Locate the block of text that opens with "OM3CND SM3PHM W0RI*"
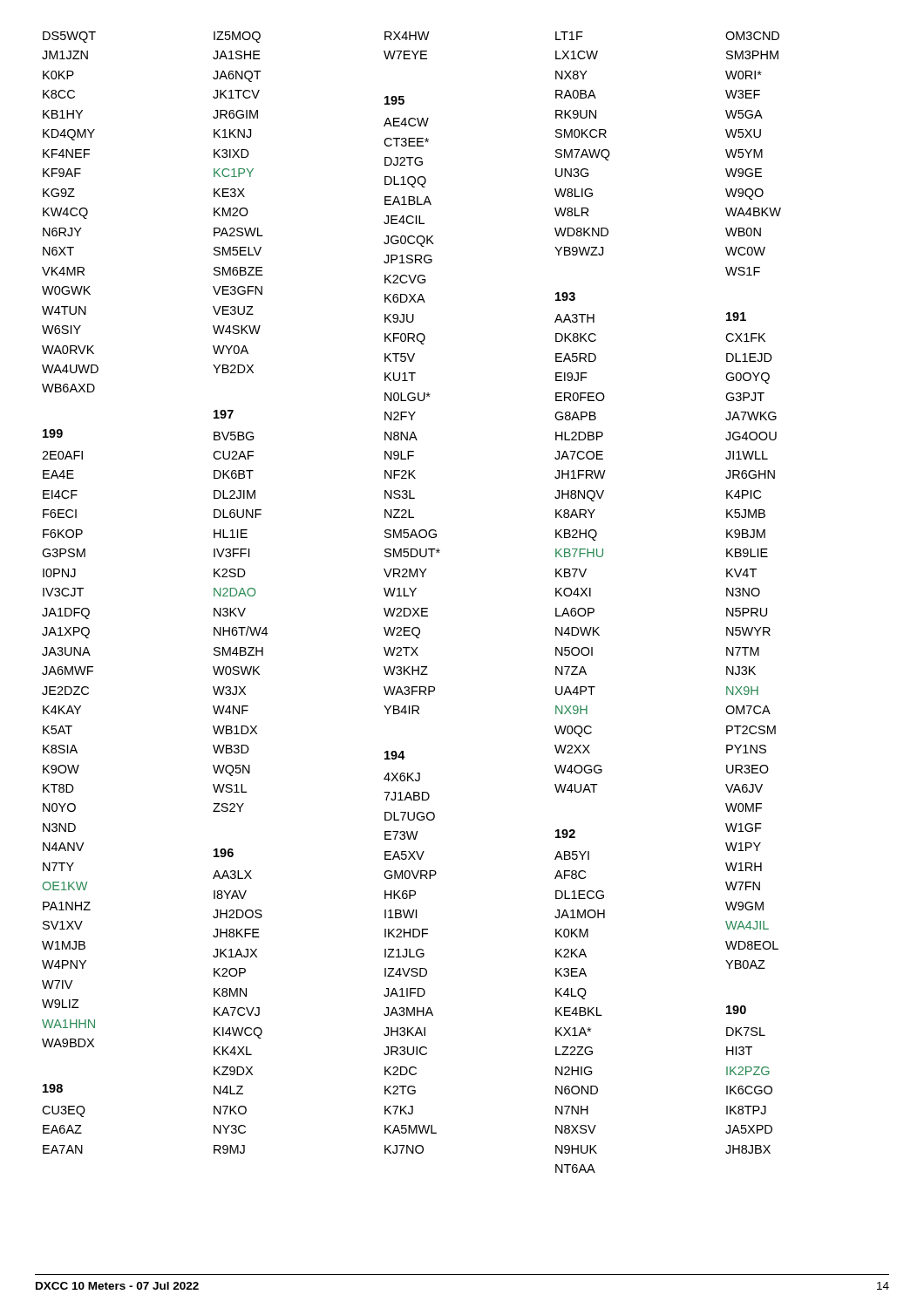The image size is (924, 1308). click(x=752, y=36)
